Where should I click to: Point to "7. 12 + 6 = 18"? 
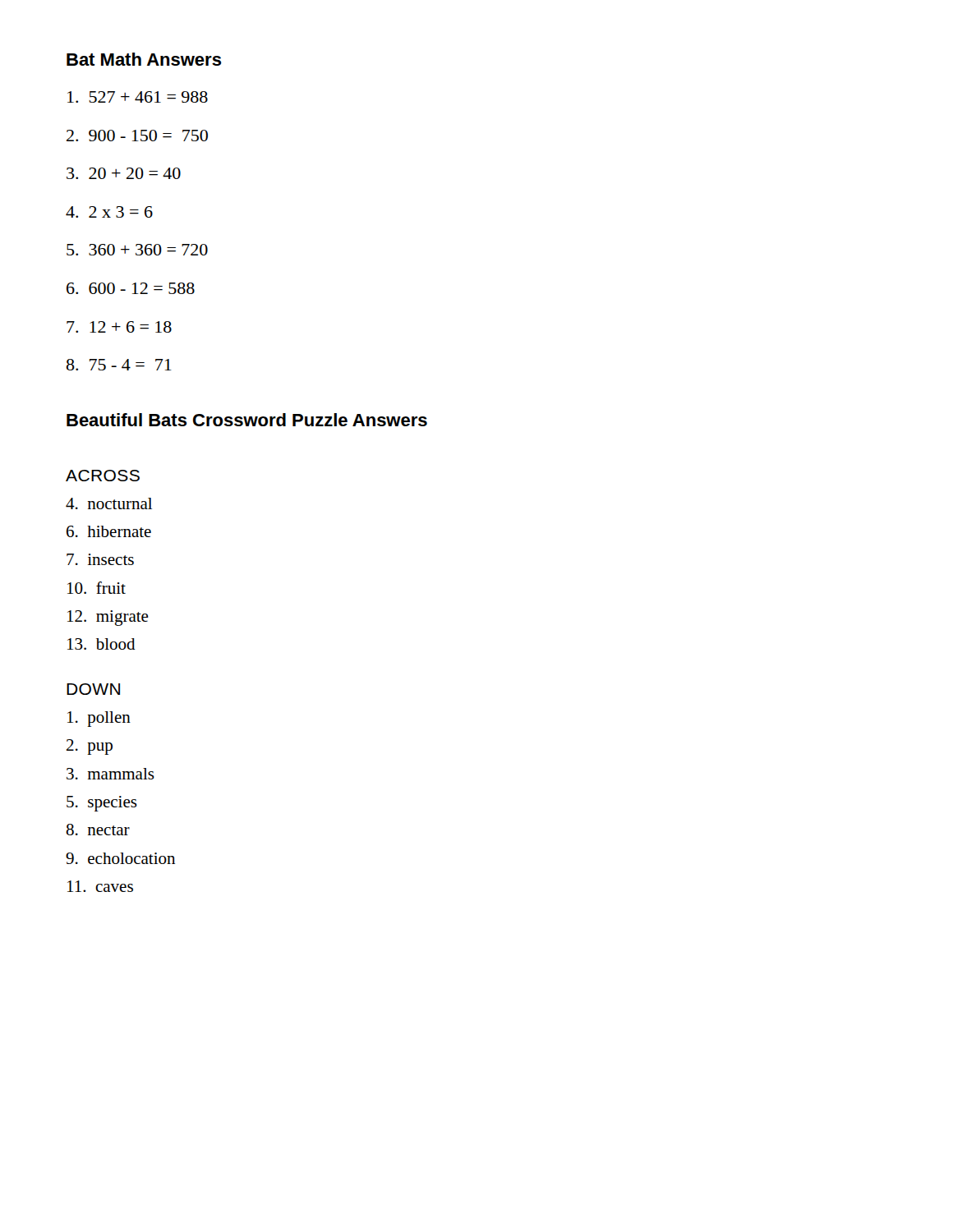click(x=119, y=326)
